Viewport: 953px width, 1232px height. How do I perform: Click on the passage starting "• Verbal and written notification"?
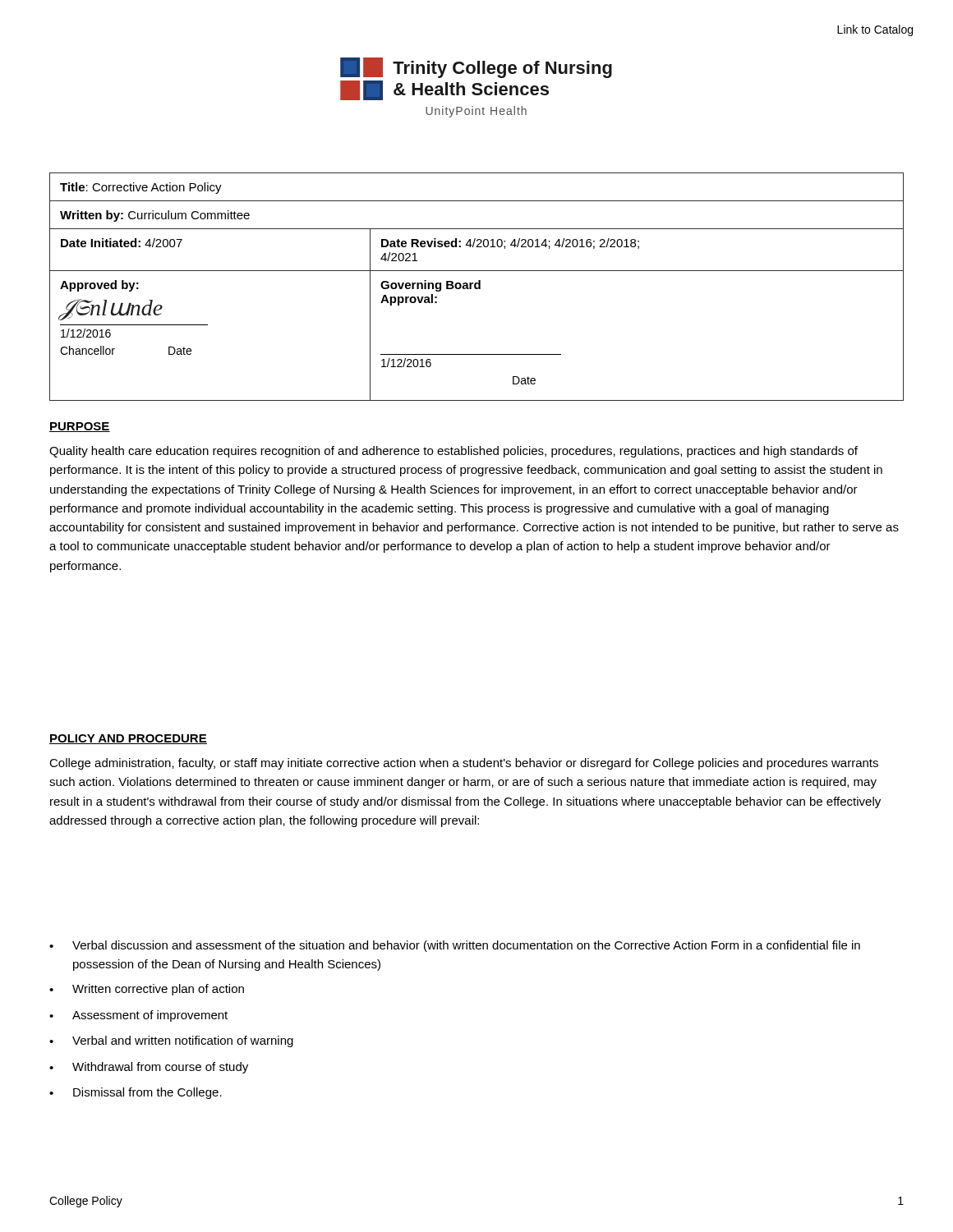[171, 1041]
